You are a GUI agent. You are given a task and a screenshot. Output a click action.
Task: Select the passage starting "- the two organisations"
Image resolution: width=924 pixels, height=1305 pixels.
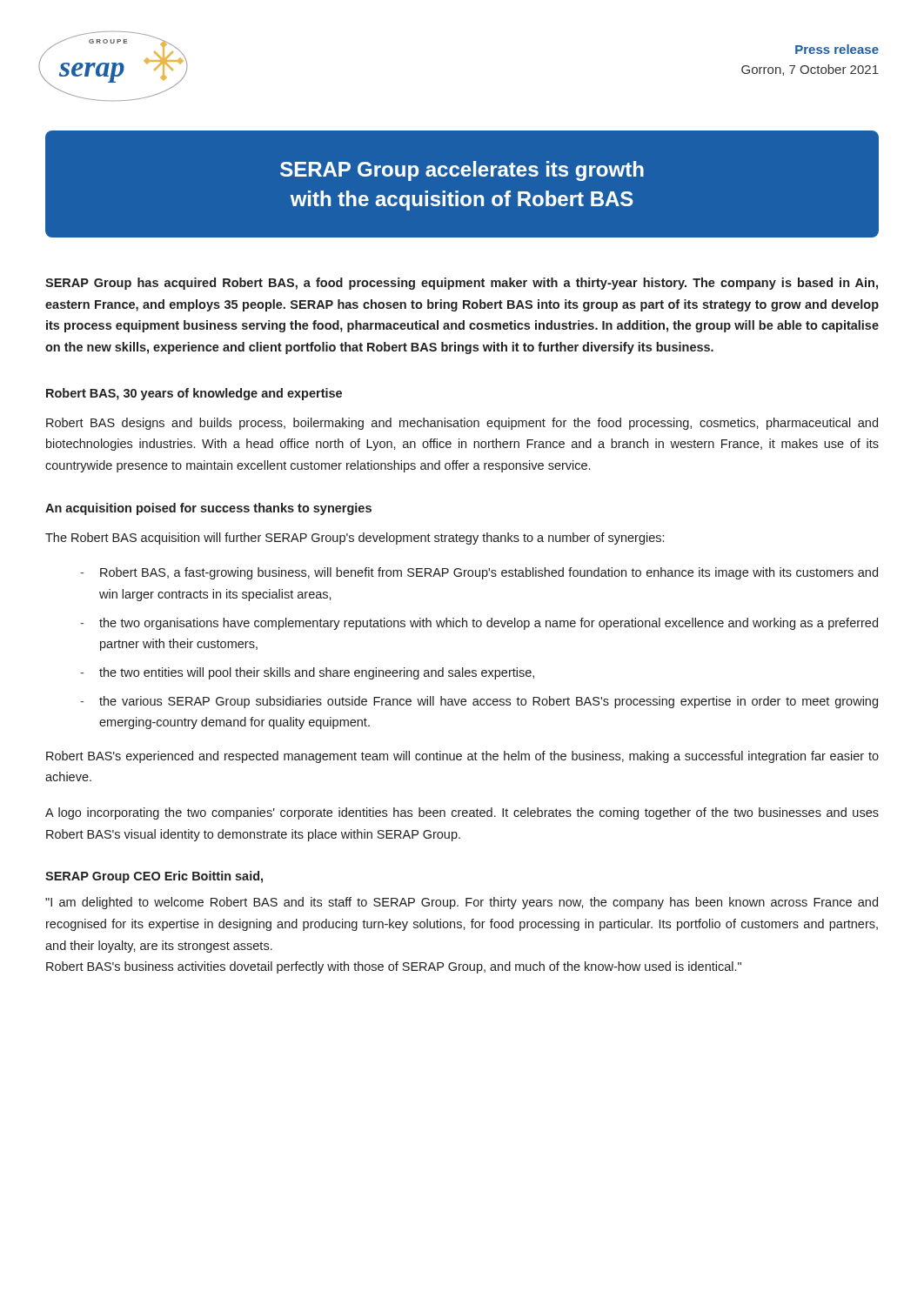pos(479,634)
